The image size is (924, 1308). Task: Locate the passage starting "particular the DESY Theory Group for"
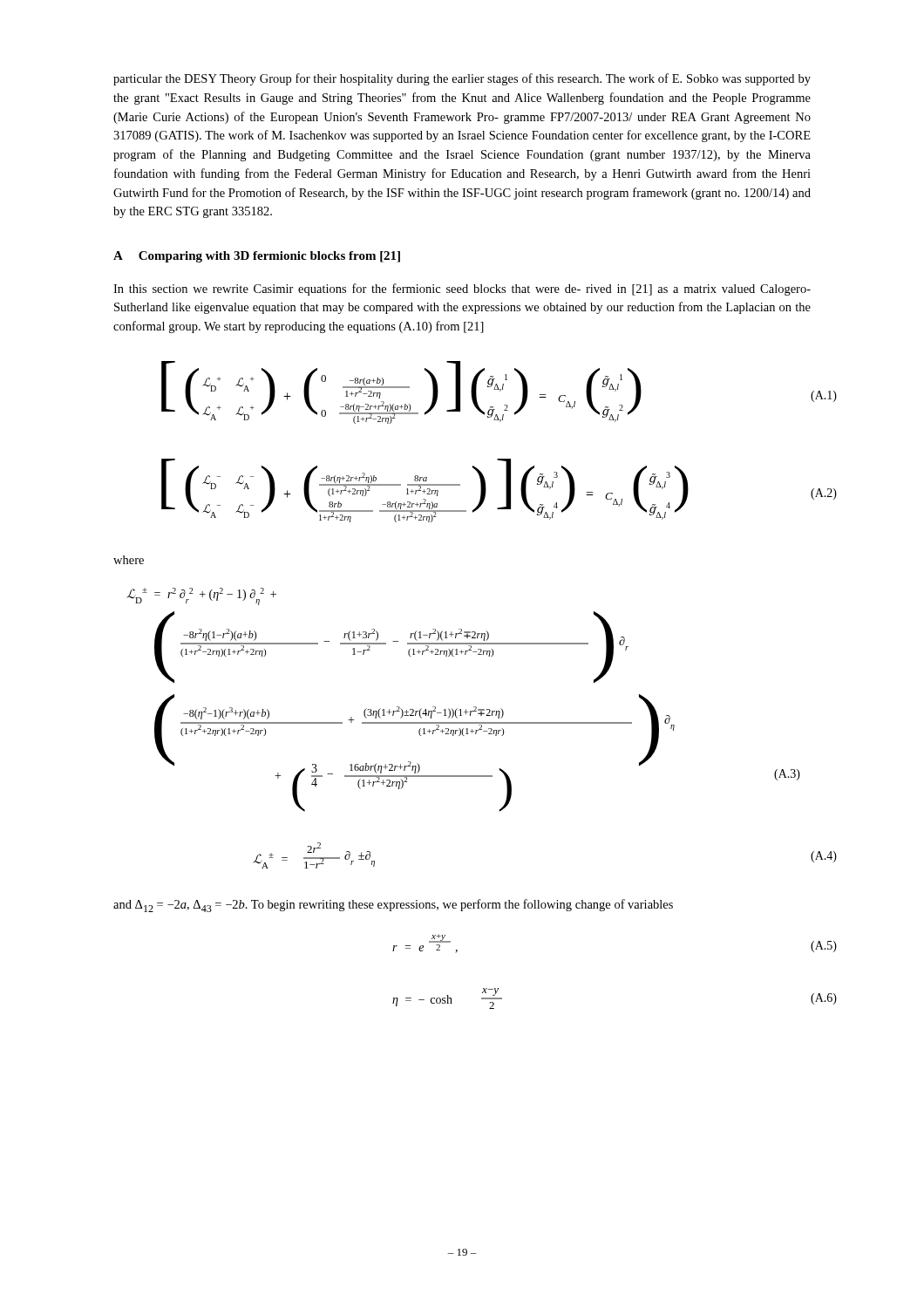click(x=462, y=145)
